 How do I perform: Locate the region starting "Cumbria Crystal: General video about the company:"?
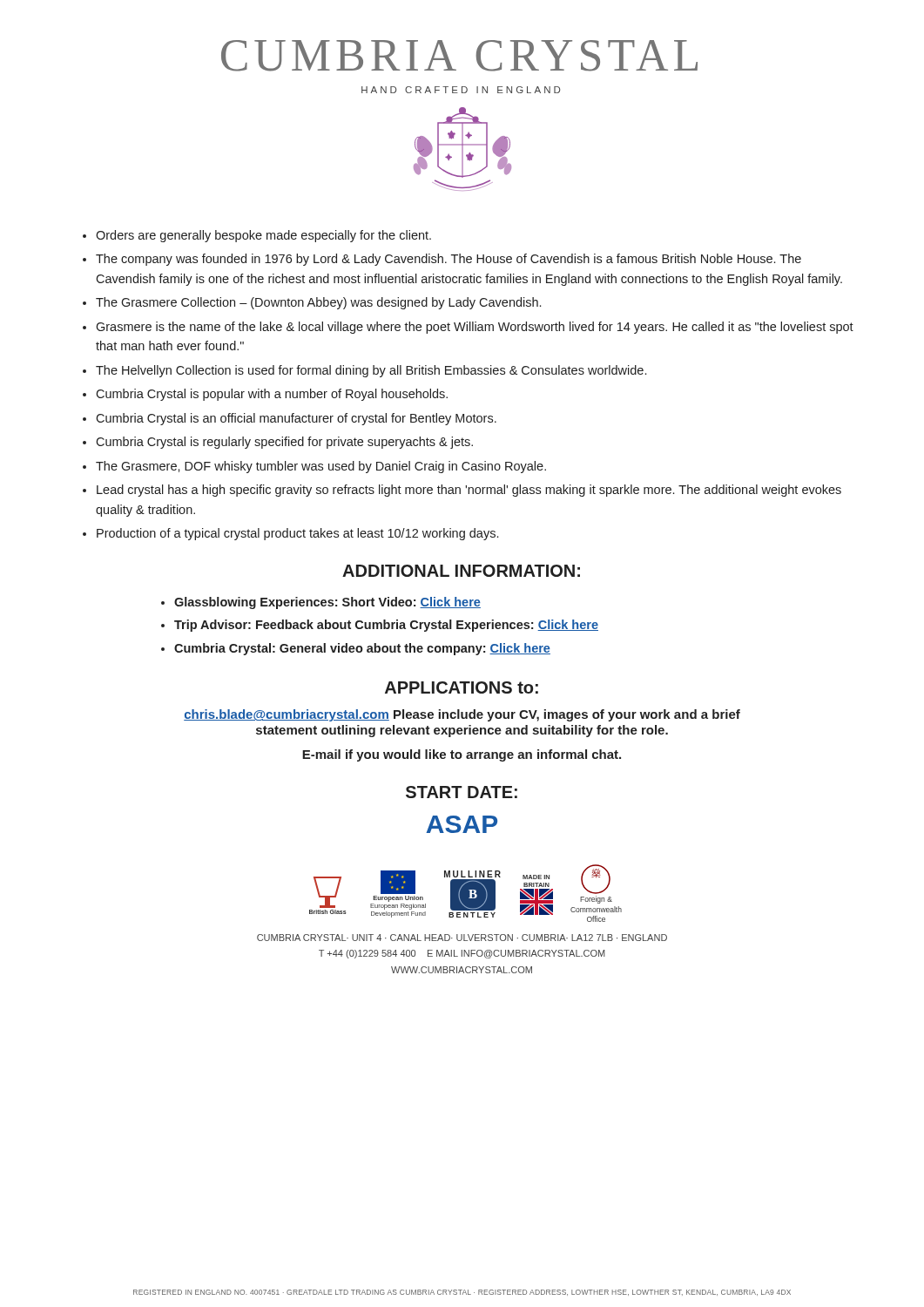click(362, 648)
